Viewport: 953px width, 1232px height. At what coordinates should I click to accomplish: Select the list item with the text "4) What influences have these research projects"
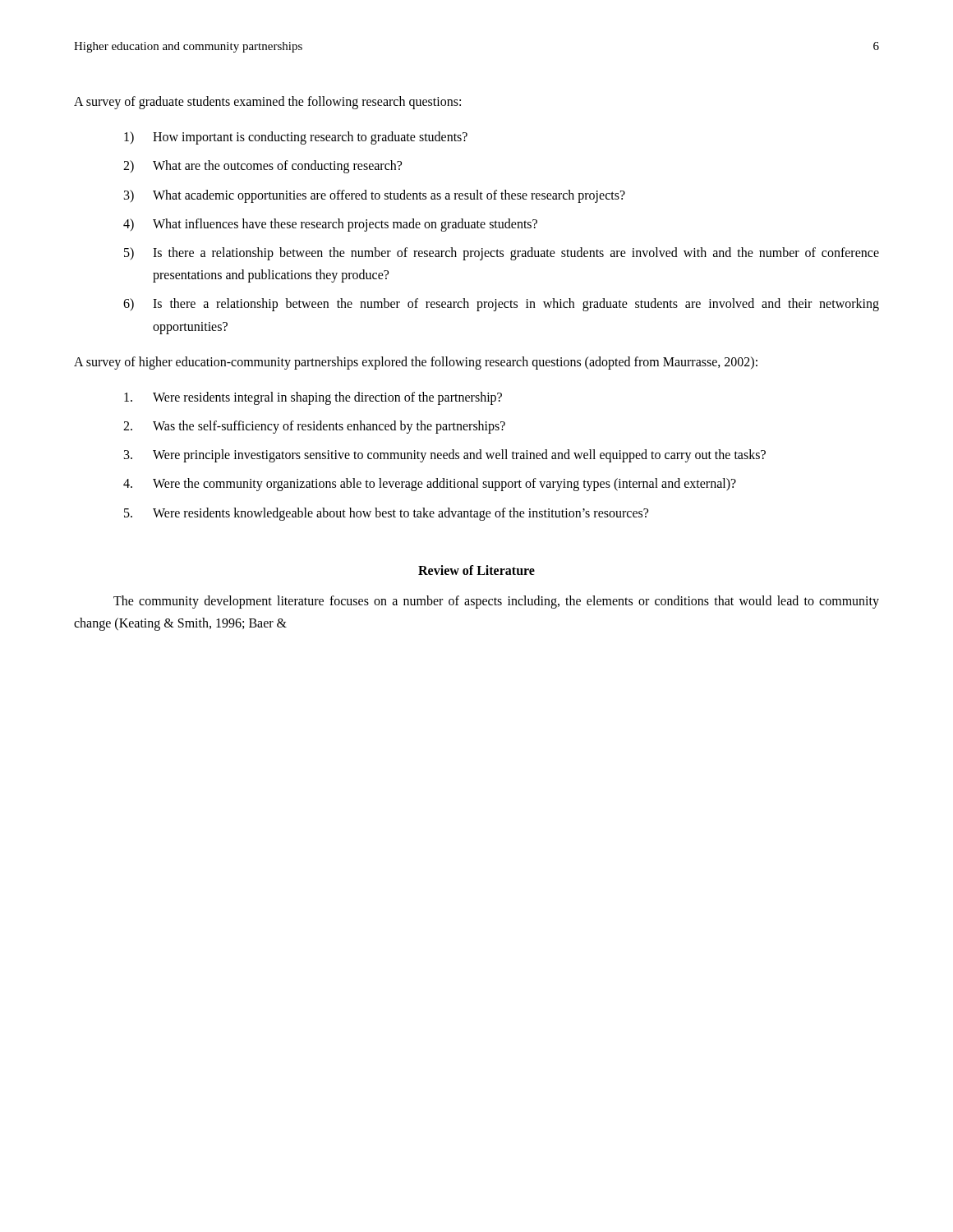point(501,224)
